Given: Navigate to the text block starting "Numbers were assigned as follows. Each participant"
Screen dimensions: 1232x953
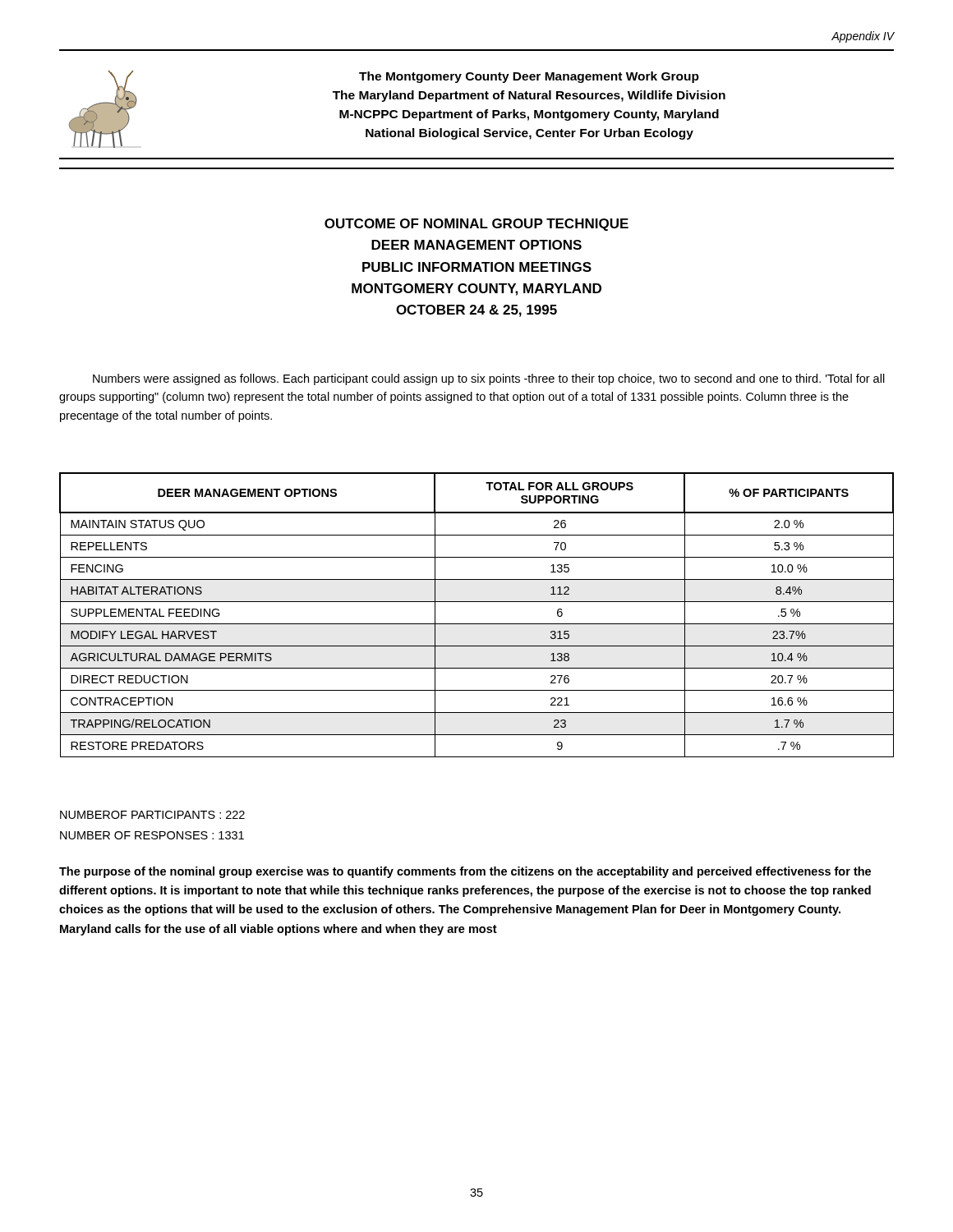Looking at the screenshot, I should 476,397.
